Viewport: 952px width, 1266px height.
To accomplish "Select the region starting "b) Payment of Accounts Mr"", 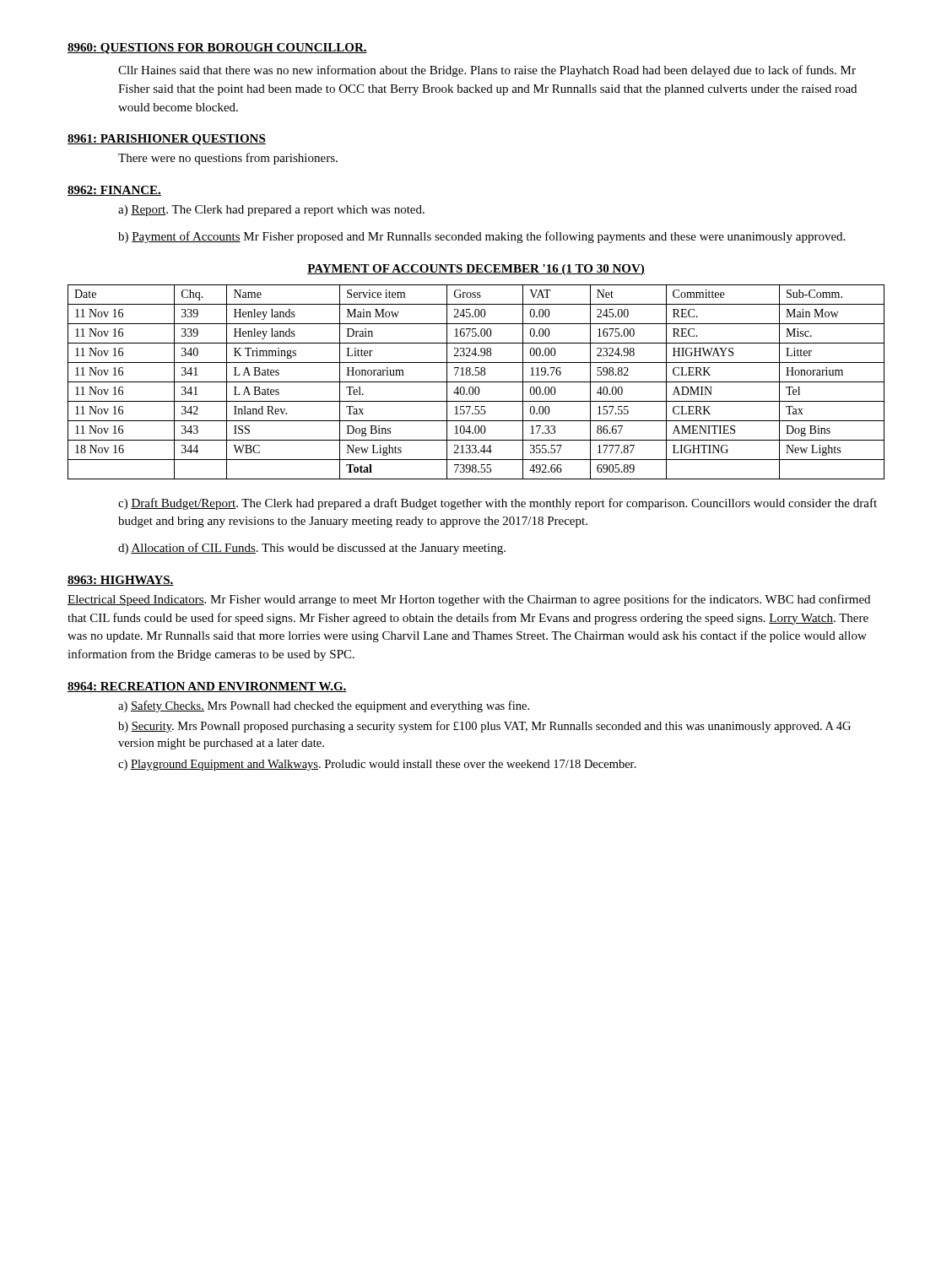I will [x=482, y=236].
